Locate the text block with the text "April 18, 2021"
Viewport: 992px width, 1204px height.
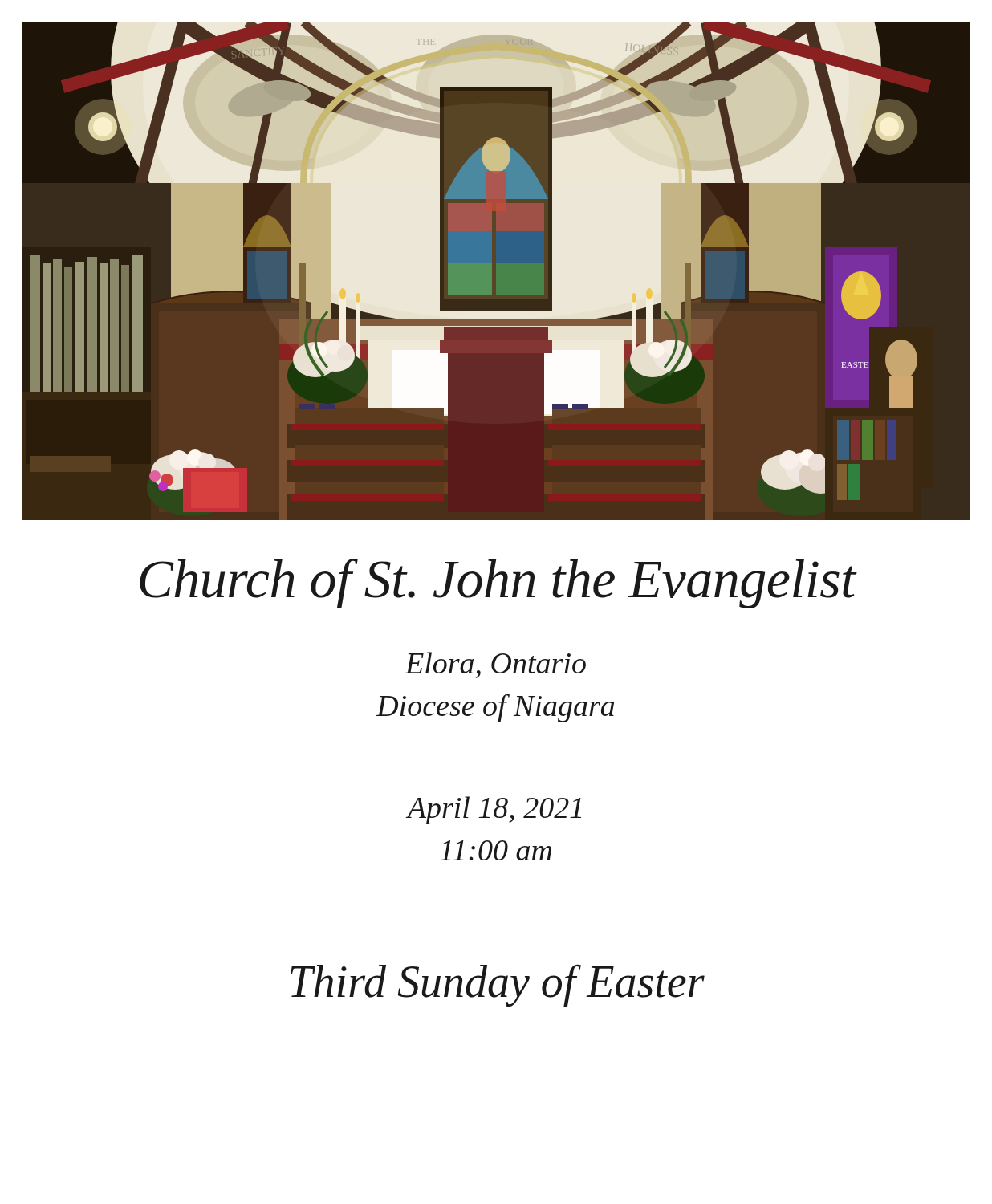tap(496, 829)
